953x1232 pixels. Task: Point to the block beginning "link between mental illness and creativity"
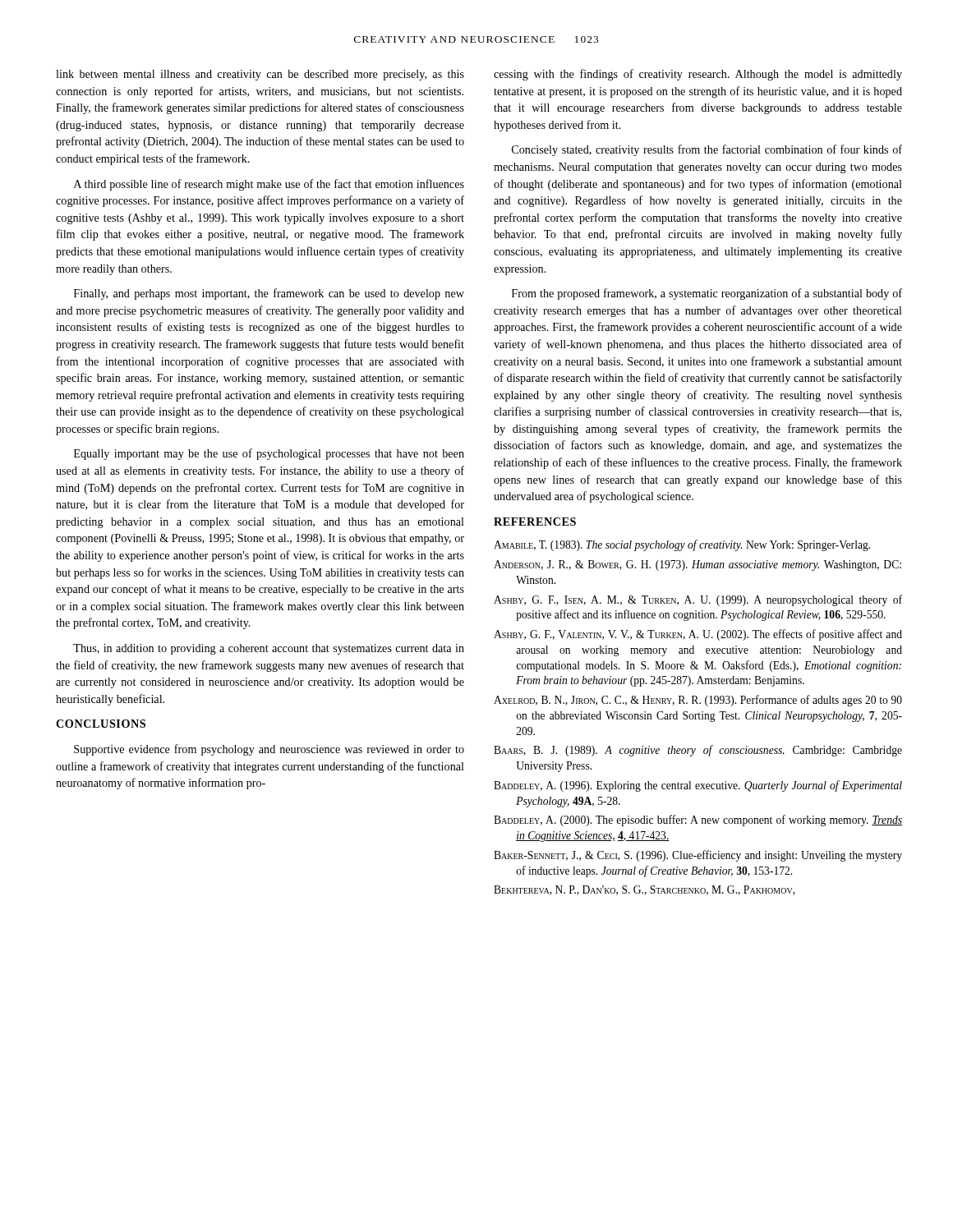point(260,116)
